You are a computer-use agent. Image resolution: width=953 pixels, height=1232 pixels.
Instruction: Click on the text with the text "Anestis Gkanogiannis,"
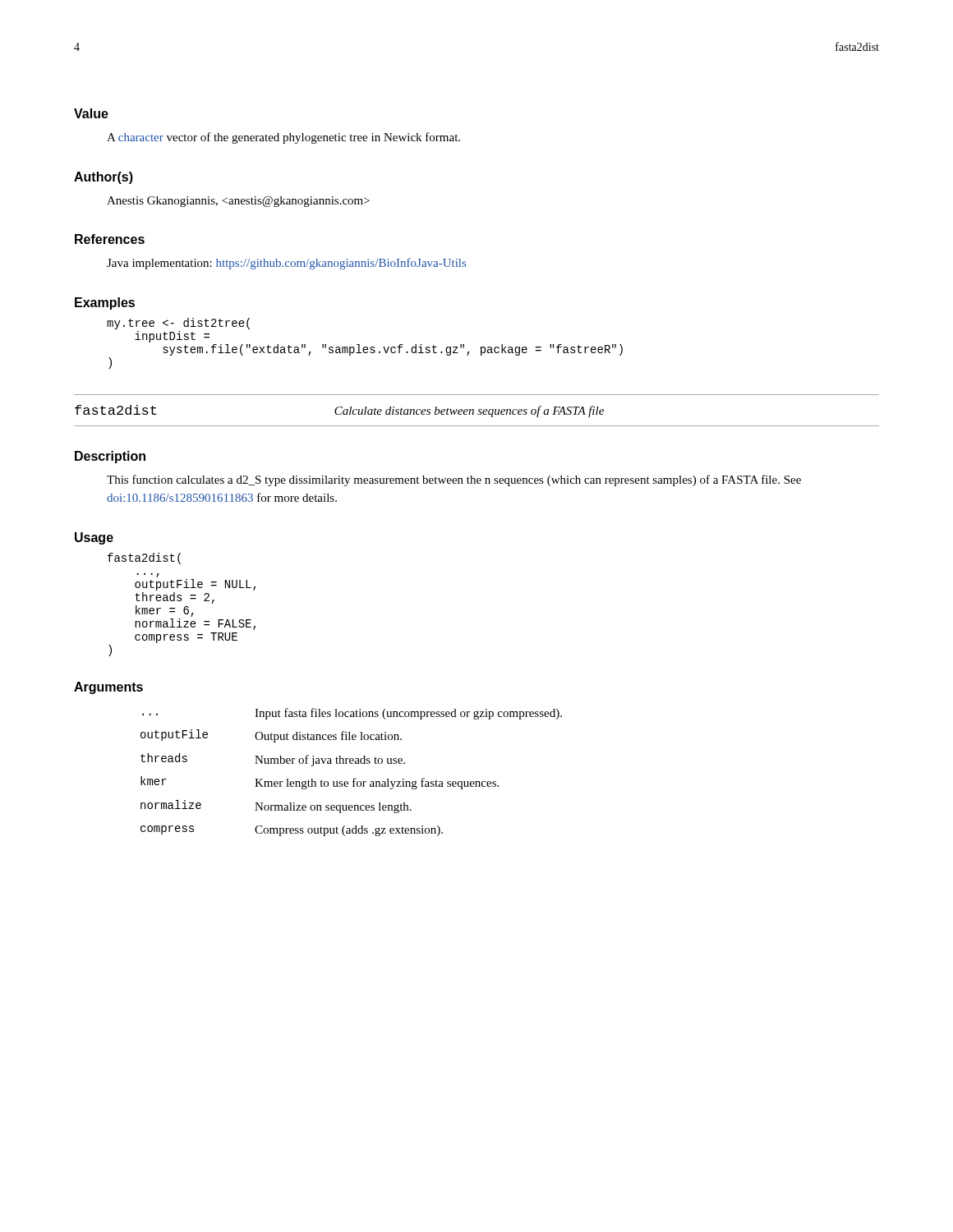[239, 200]
